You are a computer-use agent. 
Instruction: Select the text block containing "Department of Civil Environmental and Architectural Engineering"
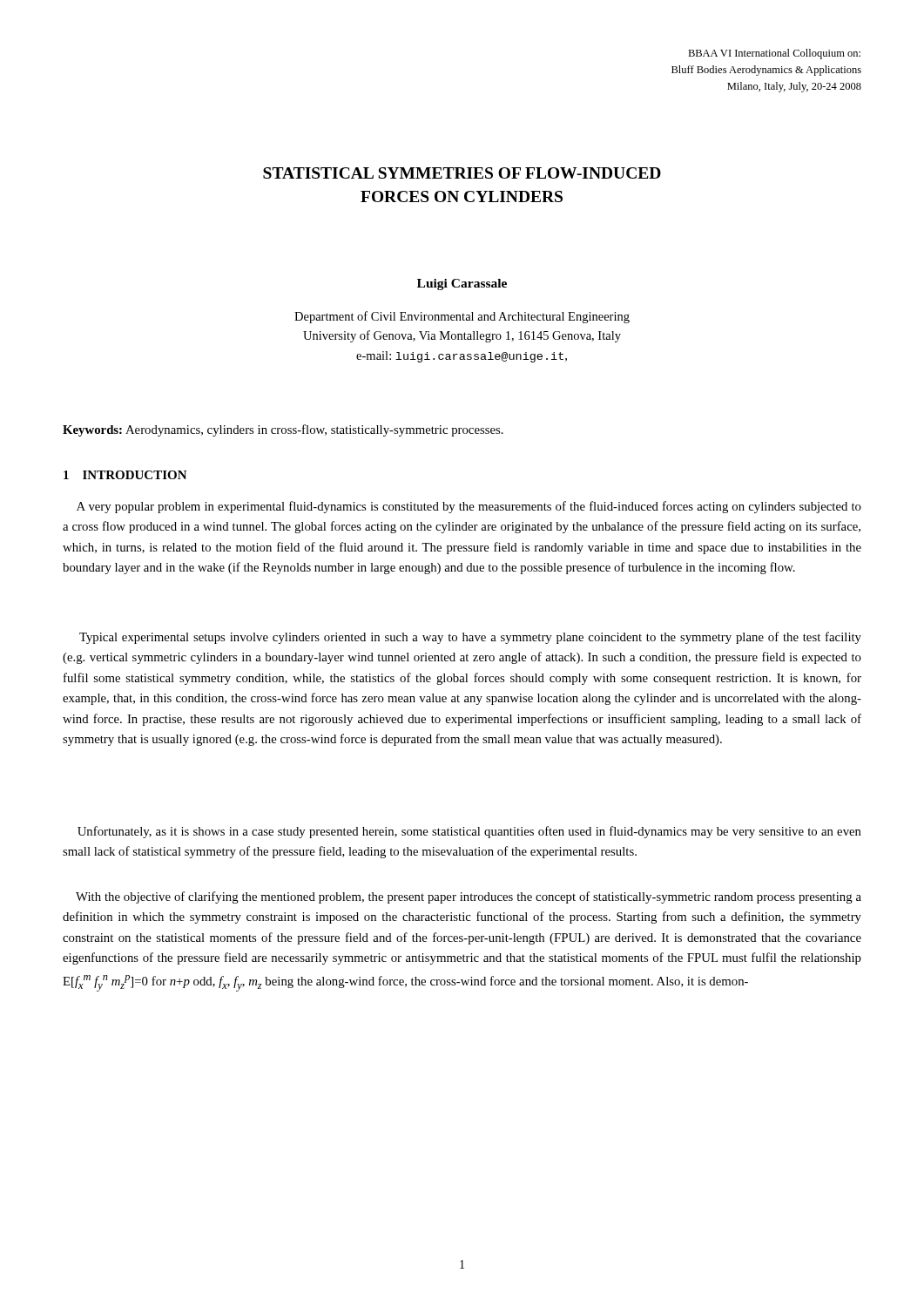coord(462,336)
